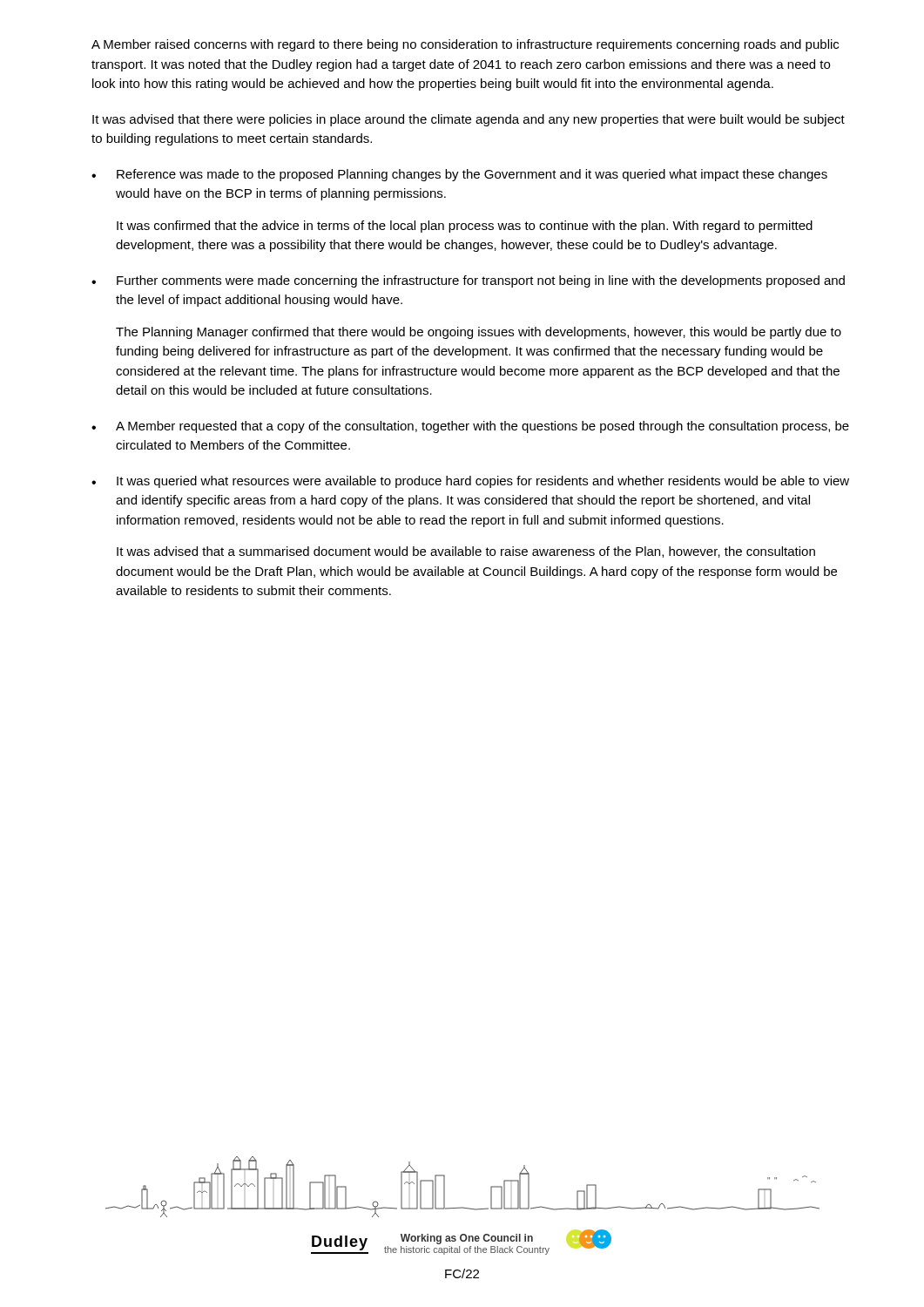Find the list item that reads "• It was queried"
This screenshot has width=924, height=1307.
(x=473, y=536)
